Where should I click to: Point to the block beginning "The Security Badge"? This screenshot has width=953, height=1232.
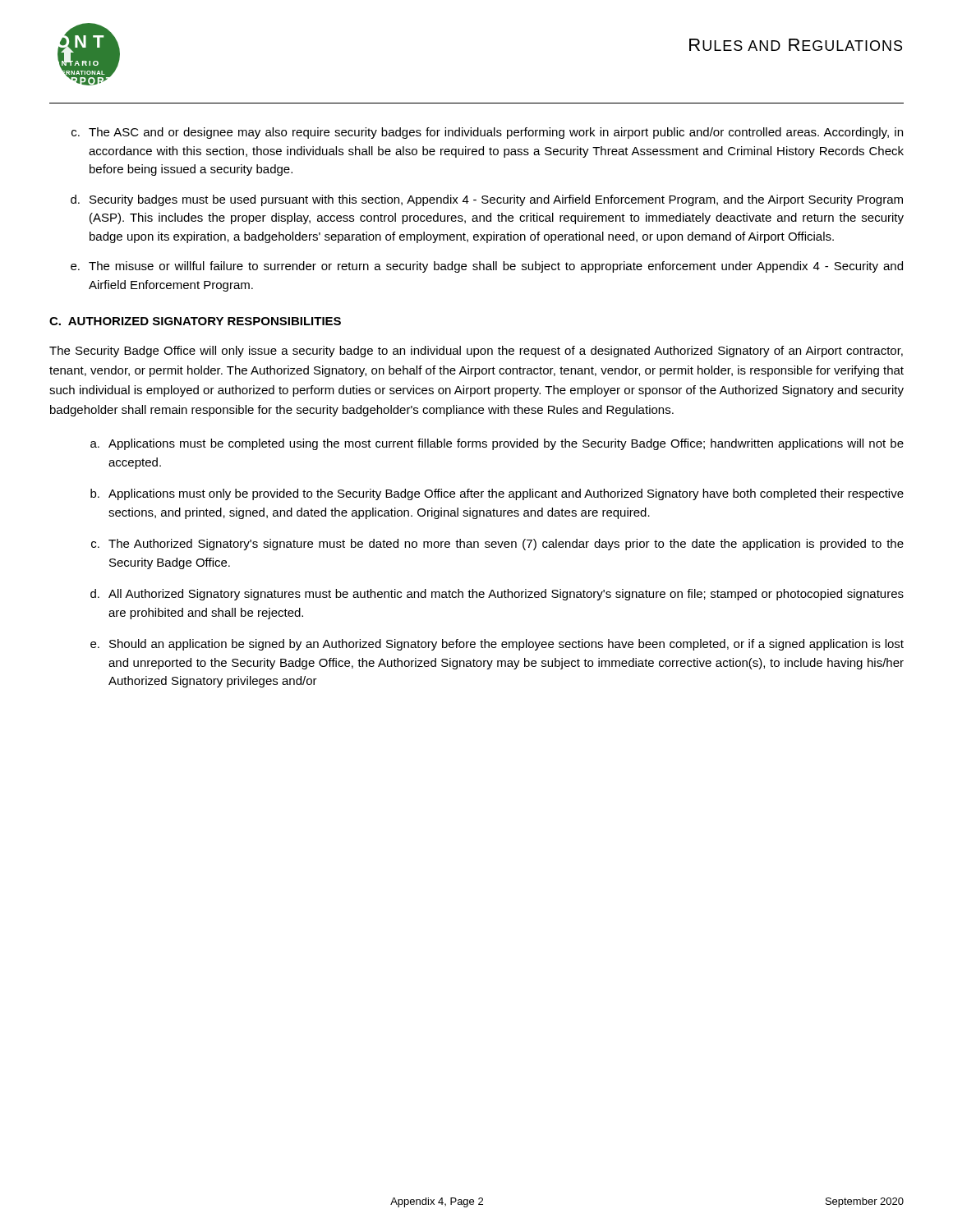pos(476,380)
